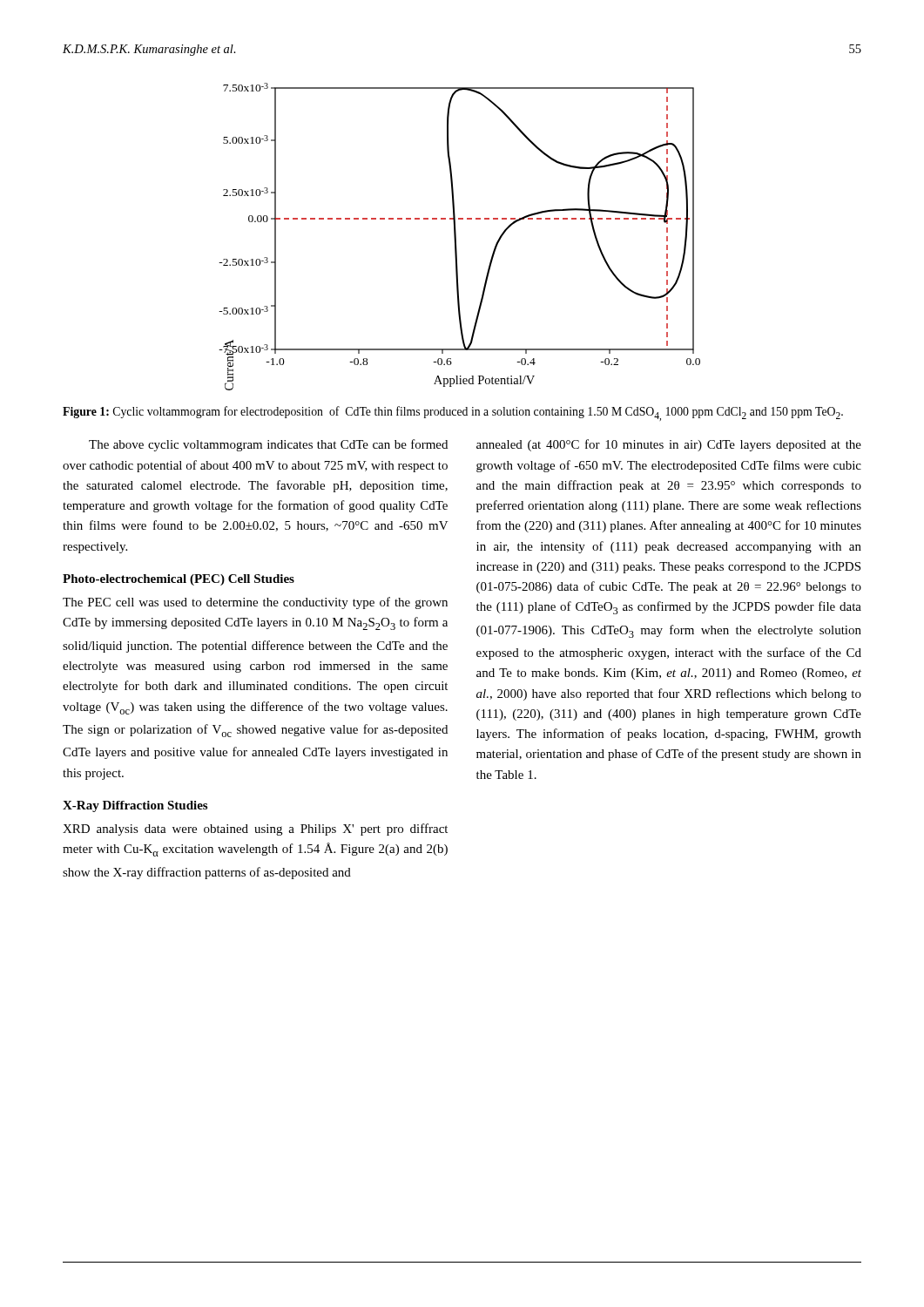Viewport: 924px width, 1307px height.
Task: Click on the section header that reads "Photo-electrochemical (PEC) Cell Studies"
Action: [179, 578]
